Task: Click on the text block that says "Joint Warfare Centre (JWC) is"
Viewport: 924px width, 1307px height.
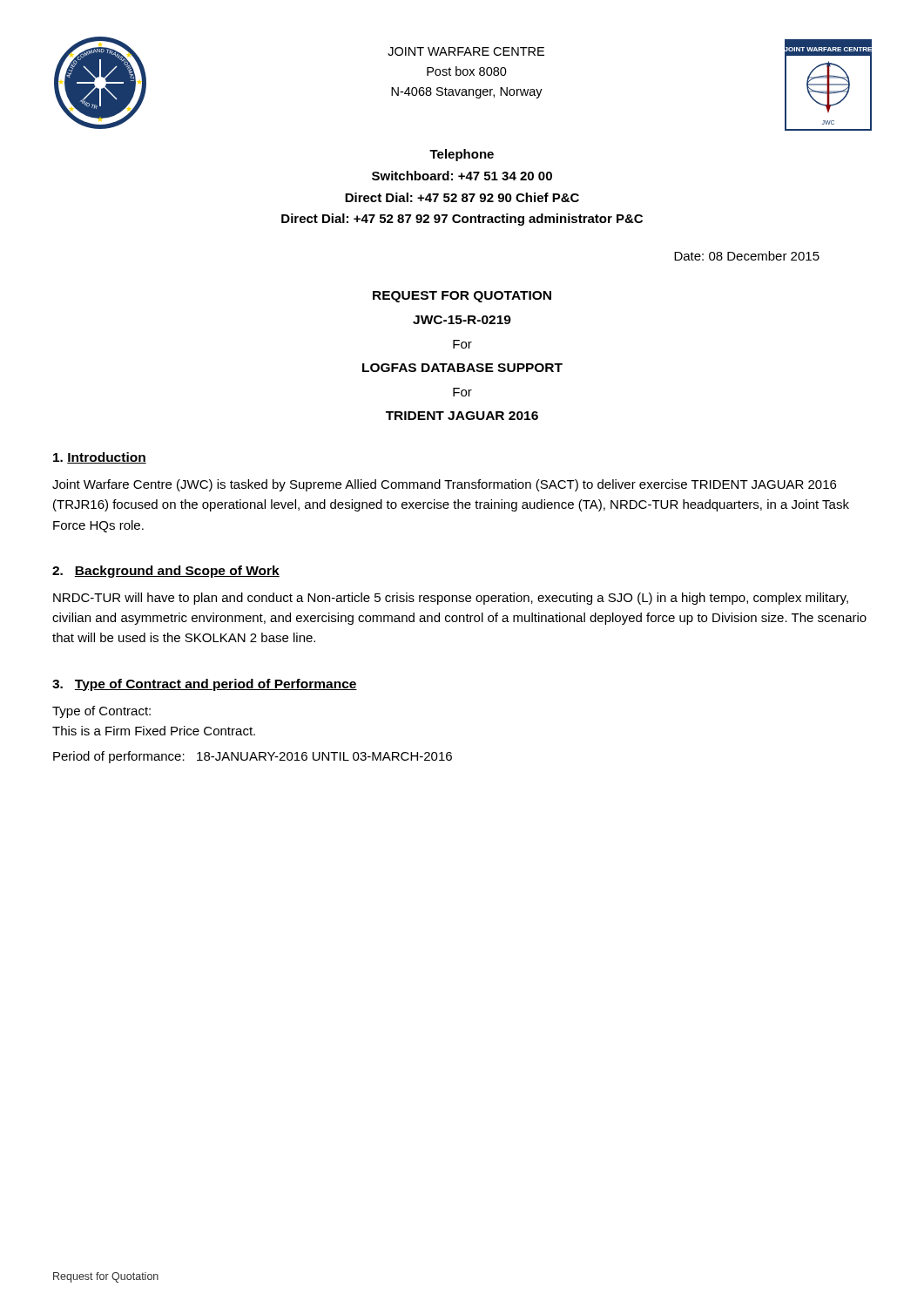Action: [451, 504]
